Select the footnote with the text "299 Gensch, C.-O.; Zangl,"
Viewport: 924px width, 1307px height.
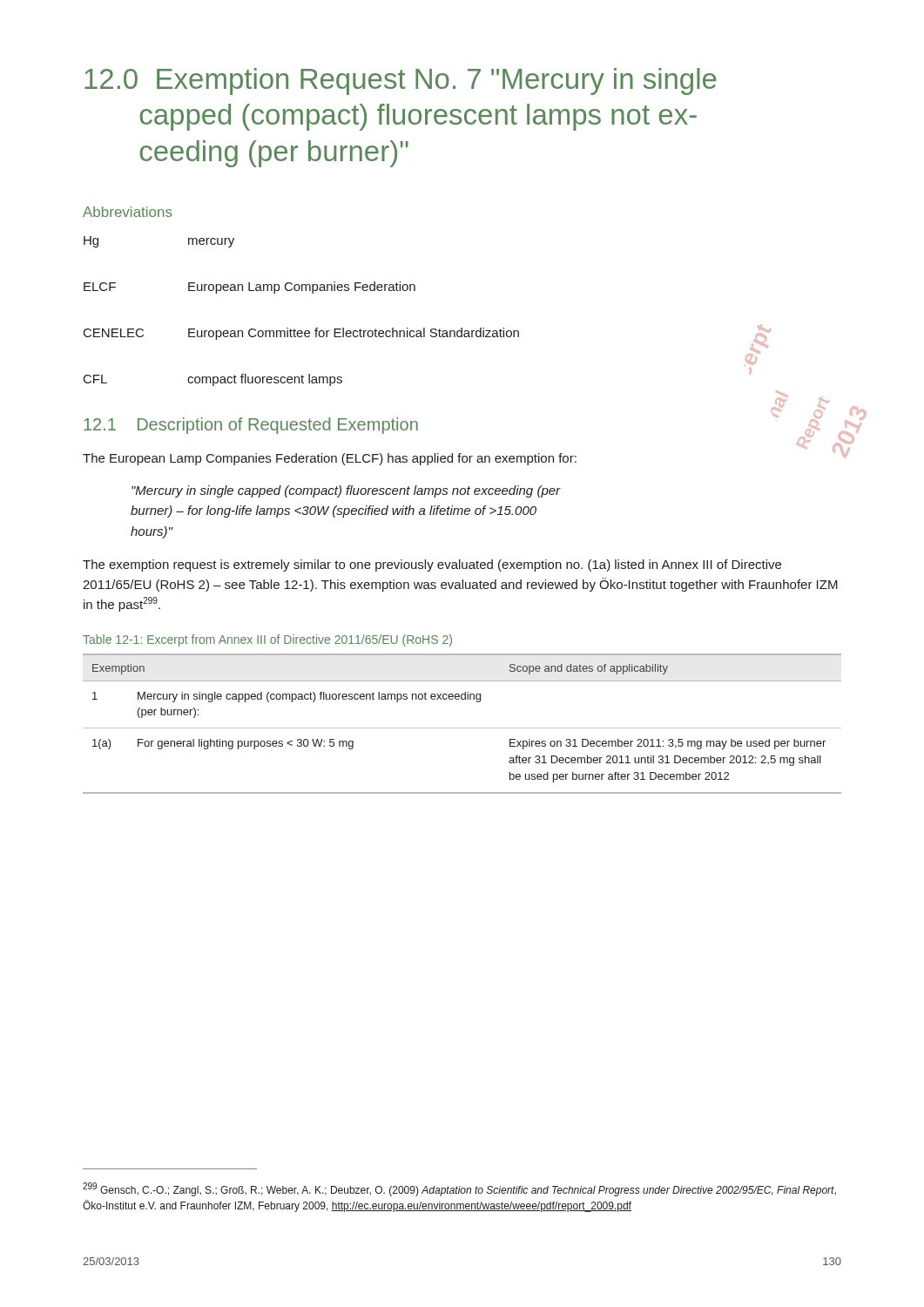462,1197
